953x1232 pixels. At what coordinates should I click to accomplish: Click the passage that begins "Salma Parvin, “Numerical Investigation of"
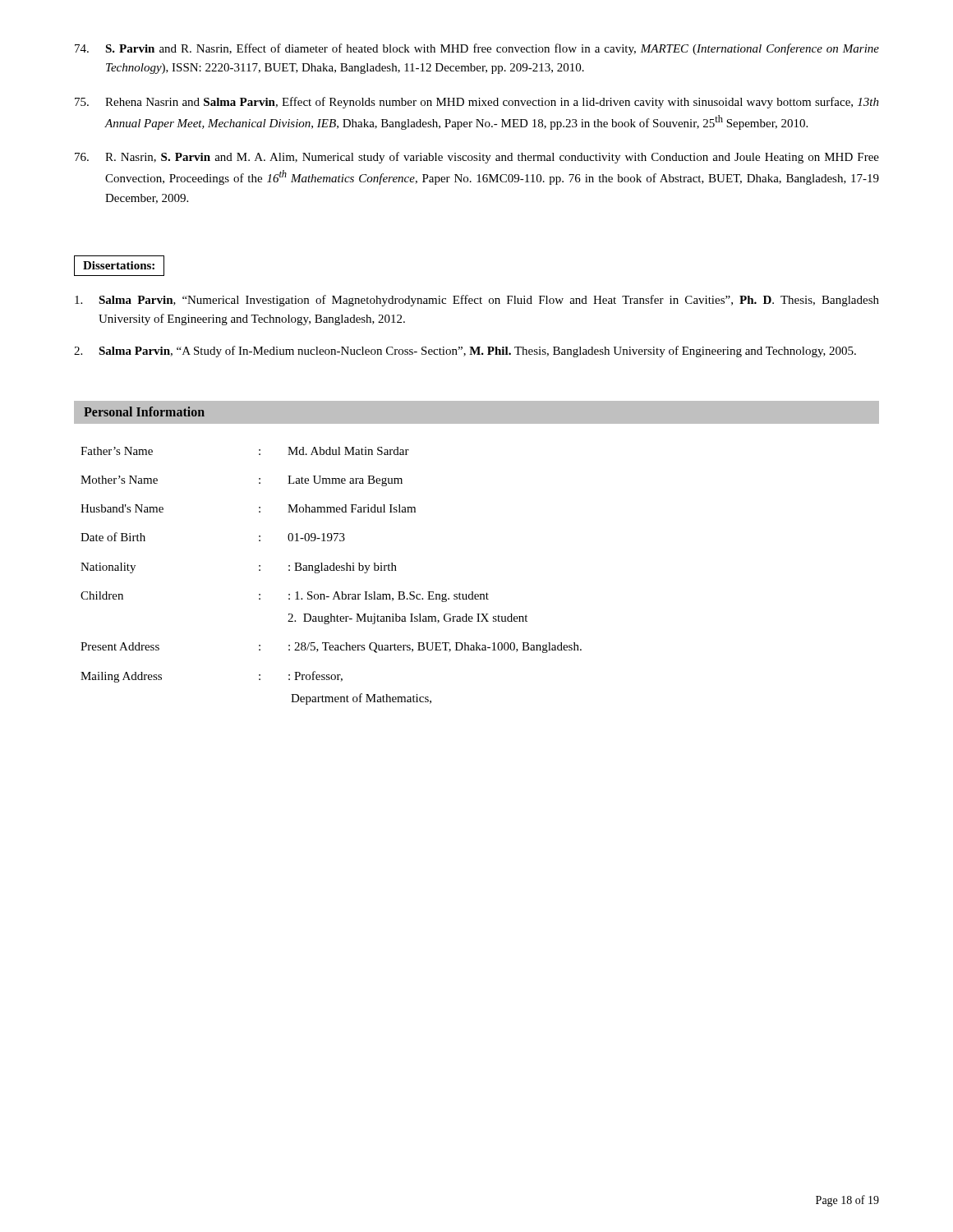[476, 310]
